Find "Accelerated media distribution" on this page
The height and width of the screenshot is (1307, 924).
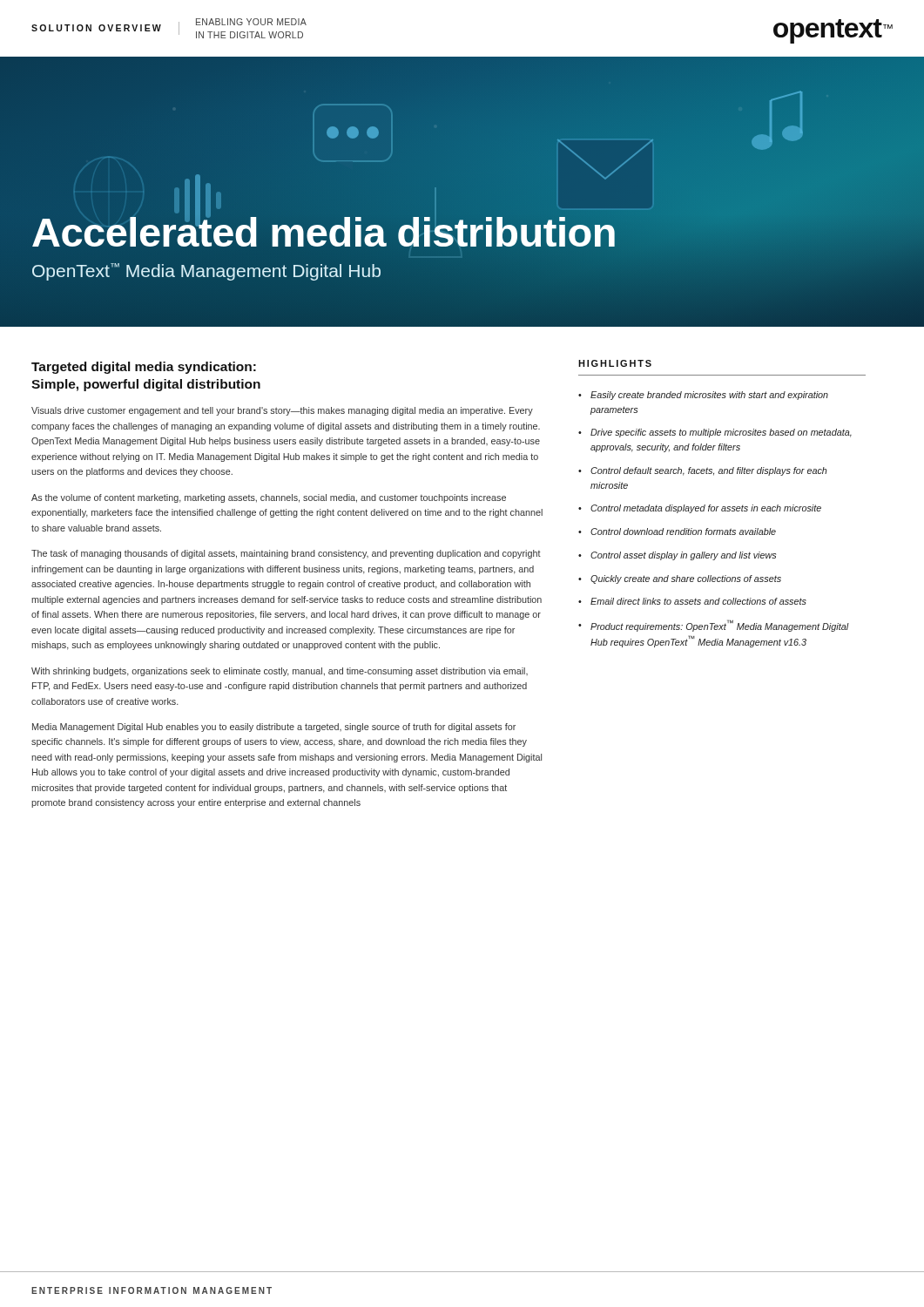(x=324, y=232)
